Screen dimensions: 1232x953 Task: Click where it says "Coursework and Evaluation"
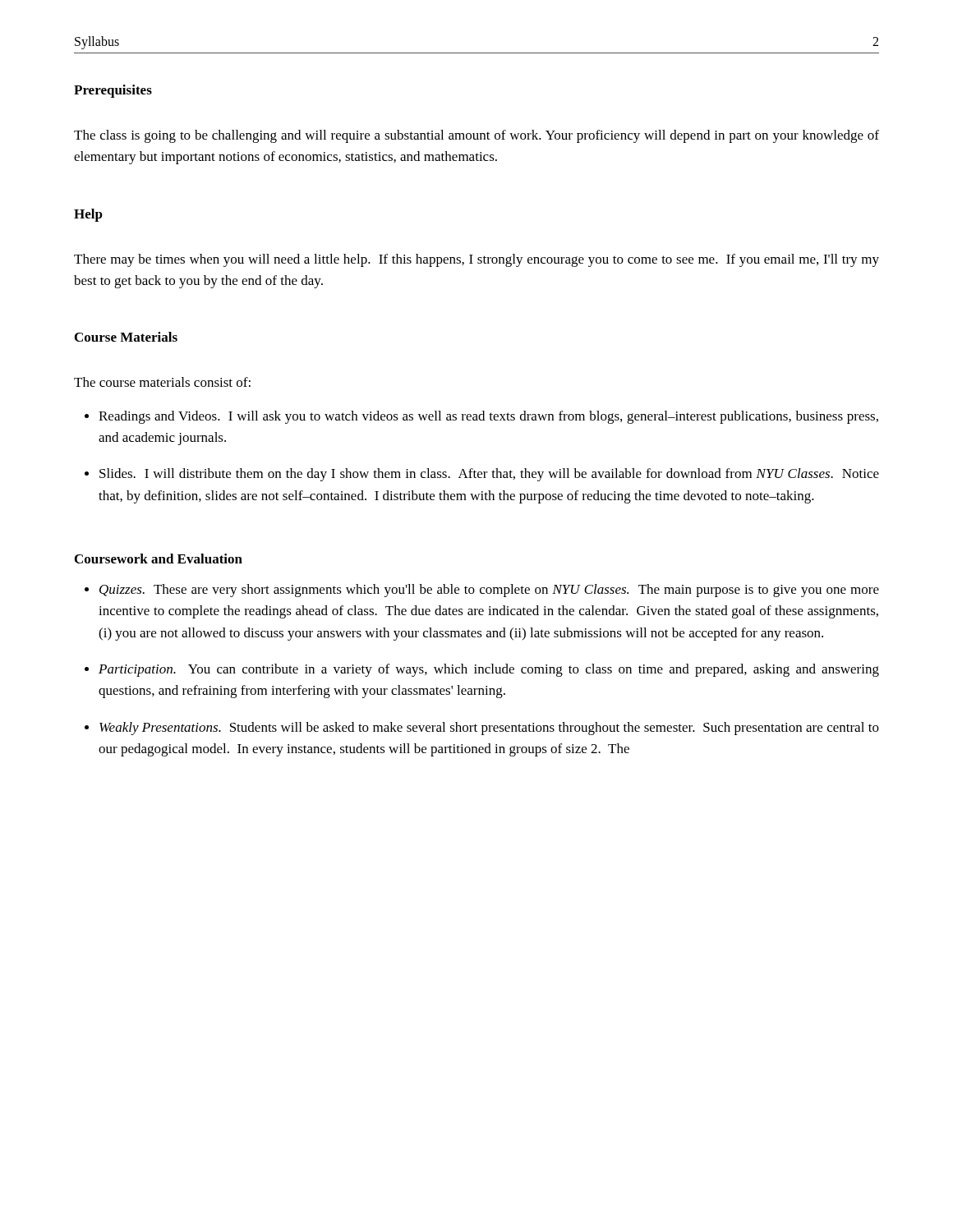point(158,559)
